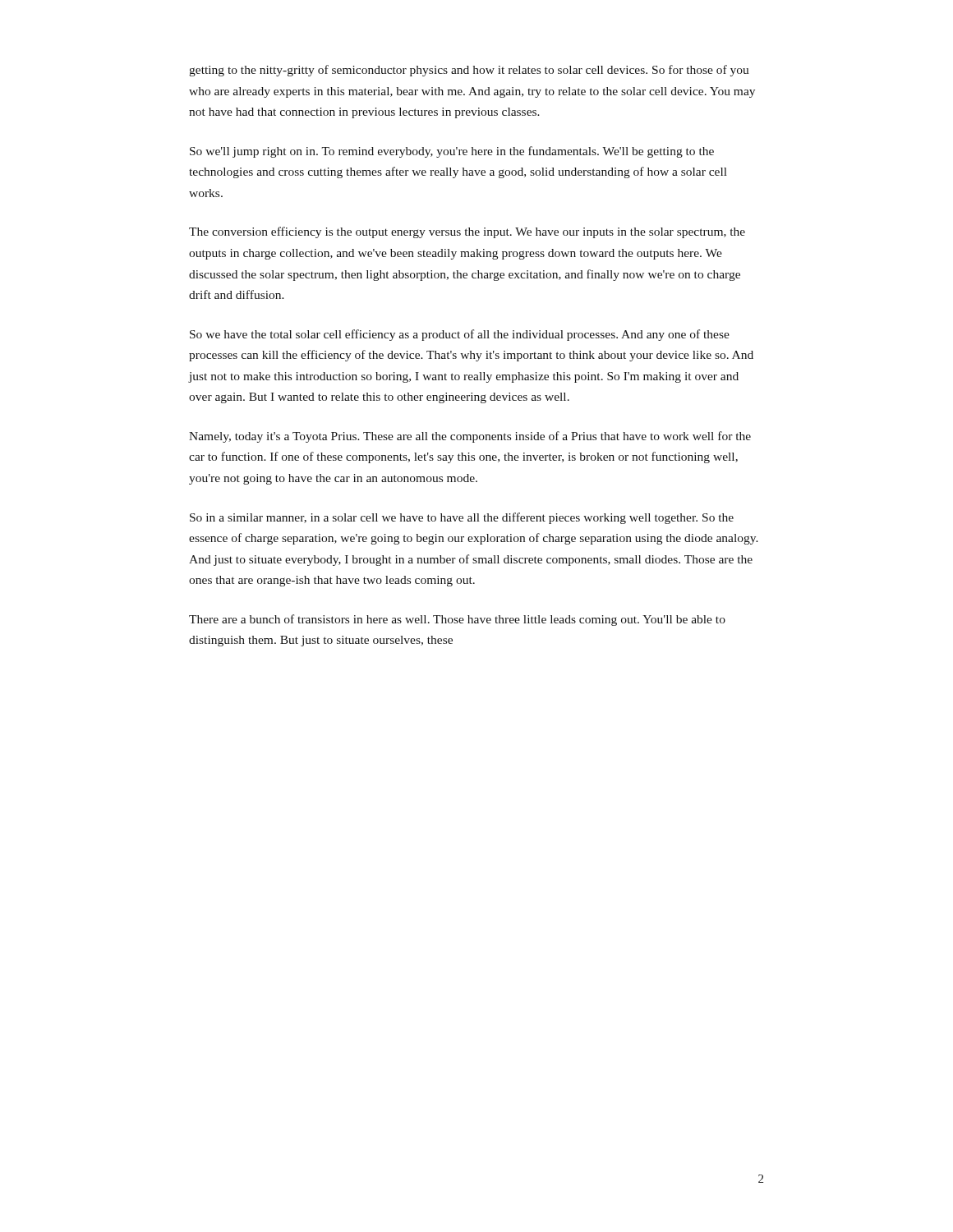
Task: Locate the text block that says "getting to the nitty-gritty of"
Action: (x=472, y=90)
